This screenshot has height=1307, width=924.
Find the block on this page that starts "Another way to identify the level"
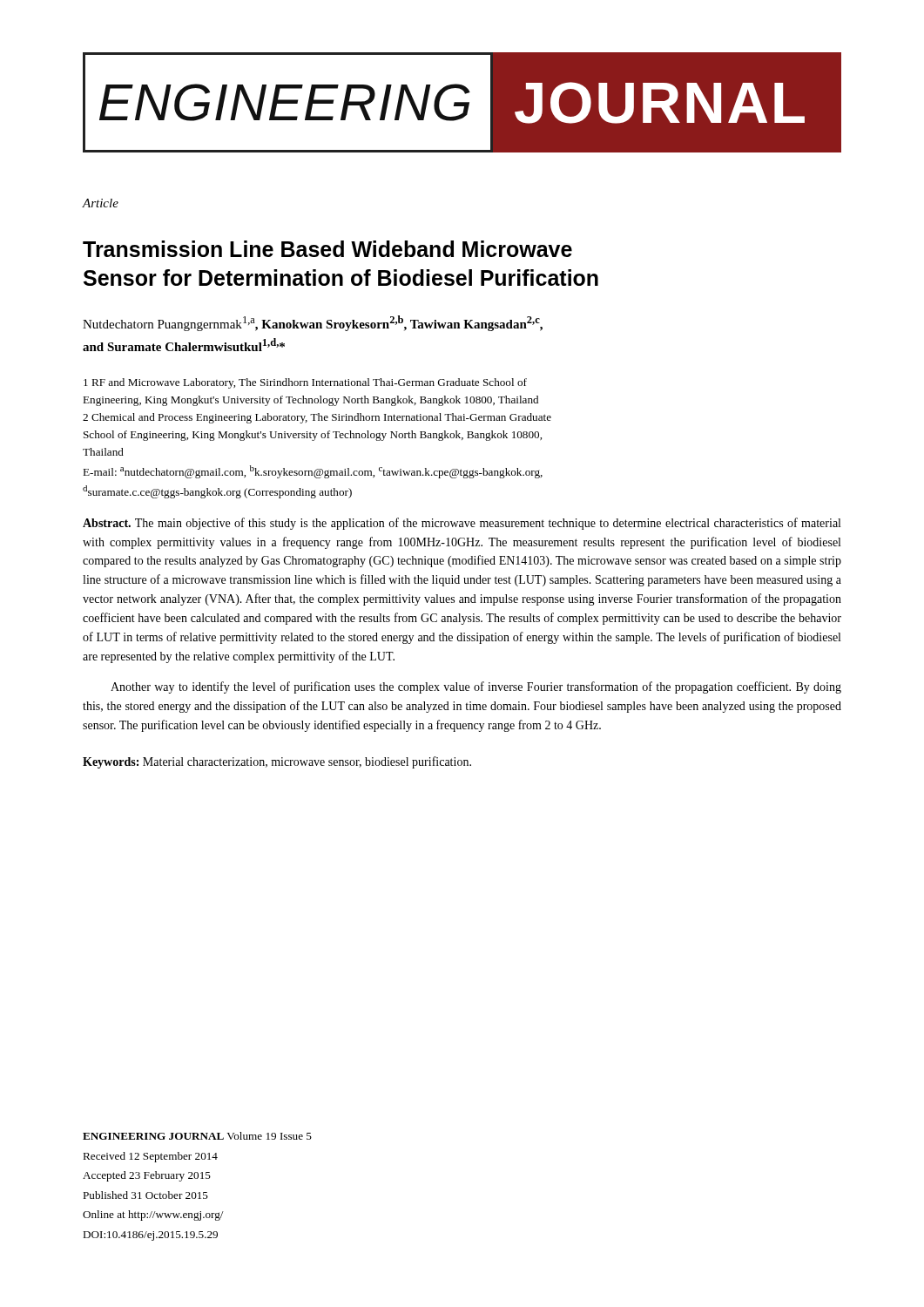pos(462,706)
